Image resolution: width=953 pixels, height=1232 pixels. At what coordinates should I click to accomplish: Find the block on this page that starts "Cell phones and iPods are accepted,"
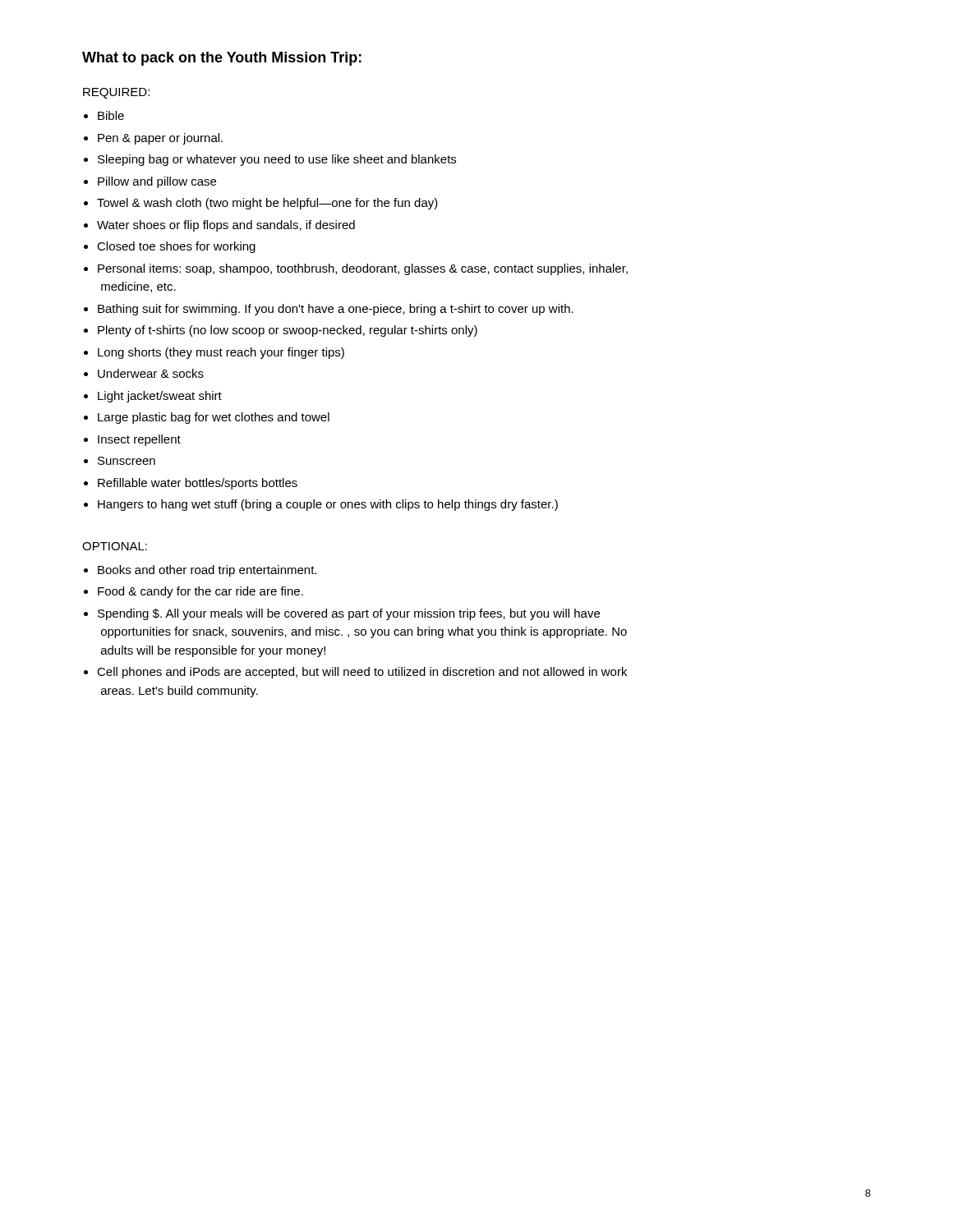(x=362, y=681)
